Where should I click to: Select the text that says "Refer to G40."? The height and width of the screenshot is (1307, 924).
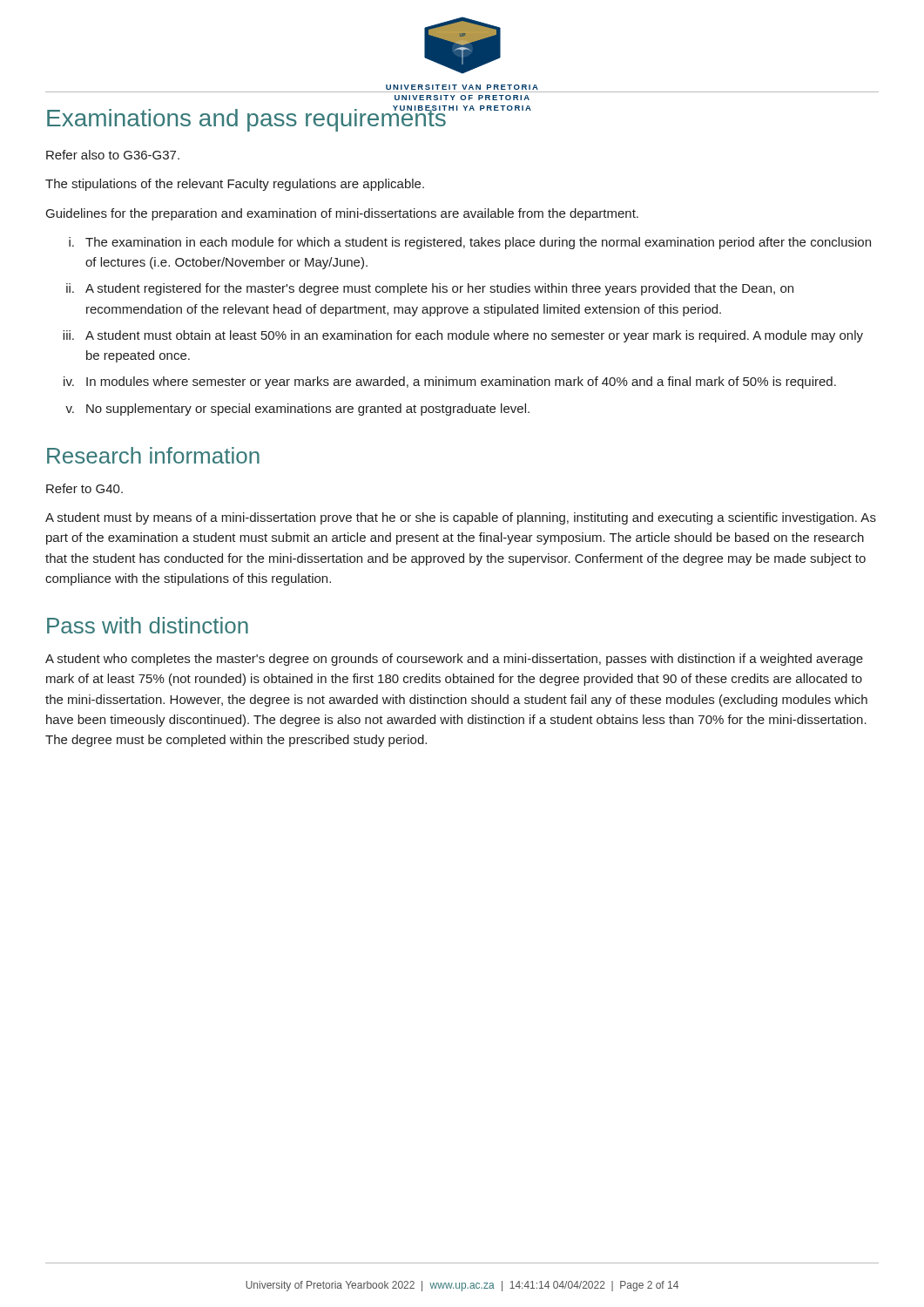84,488
